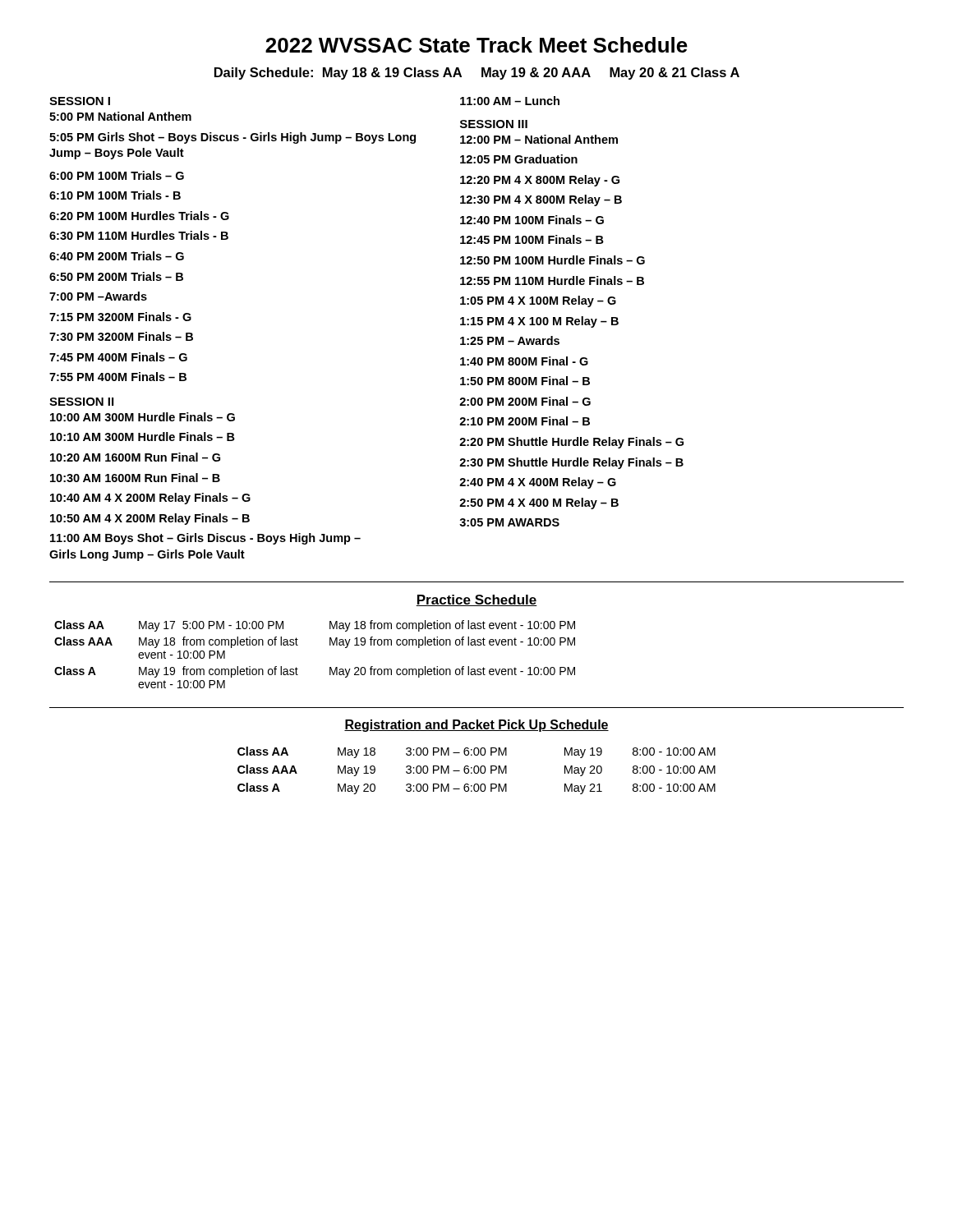Select the passage starting "12:00 PM – National Anthem"
The width and height of the screenshot is (953, 1232).
pos(539,139)
